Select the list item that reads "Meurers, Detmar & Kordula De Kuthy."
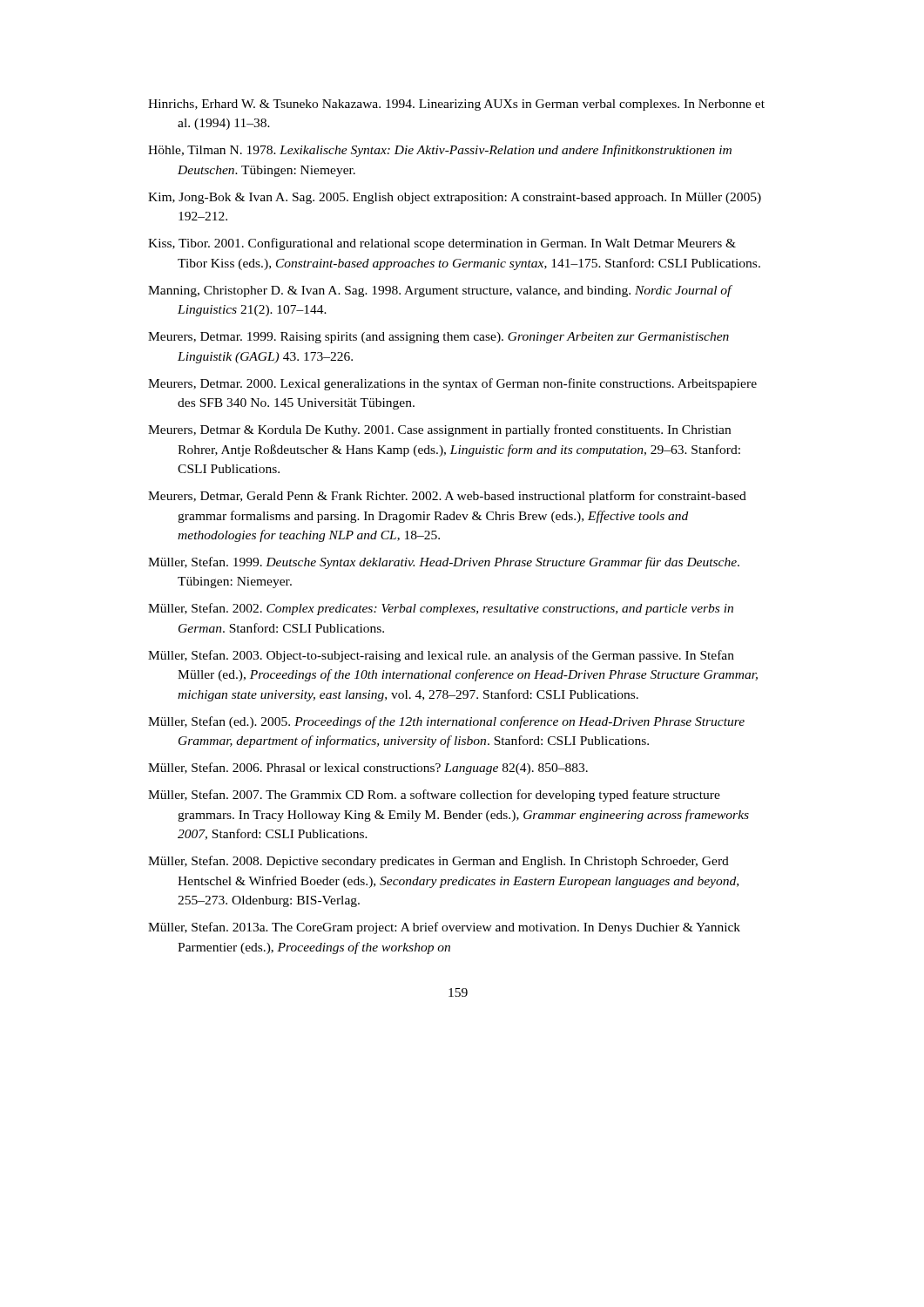 445,449
